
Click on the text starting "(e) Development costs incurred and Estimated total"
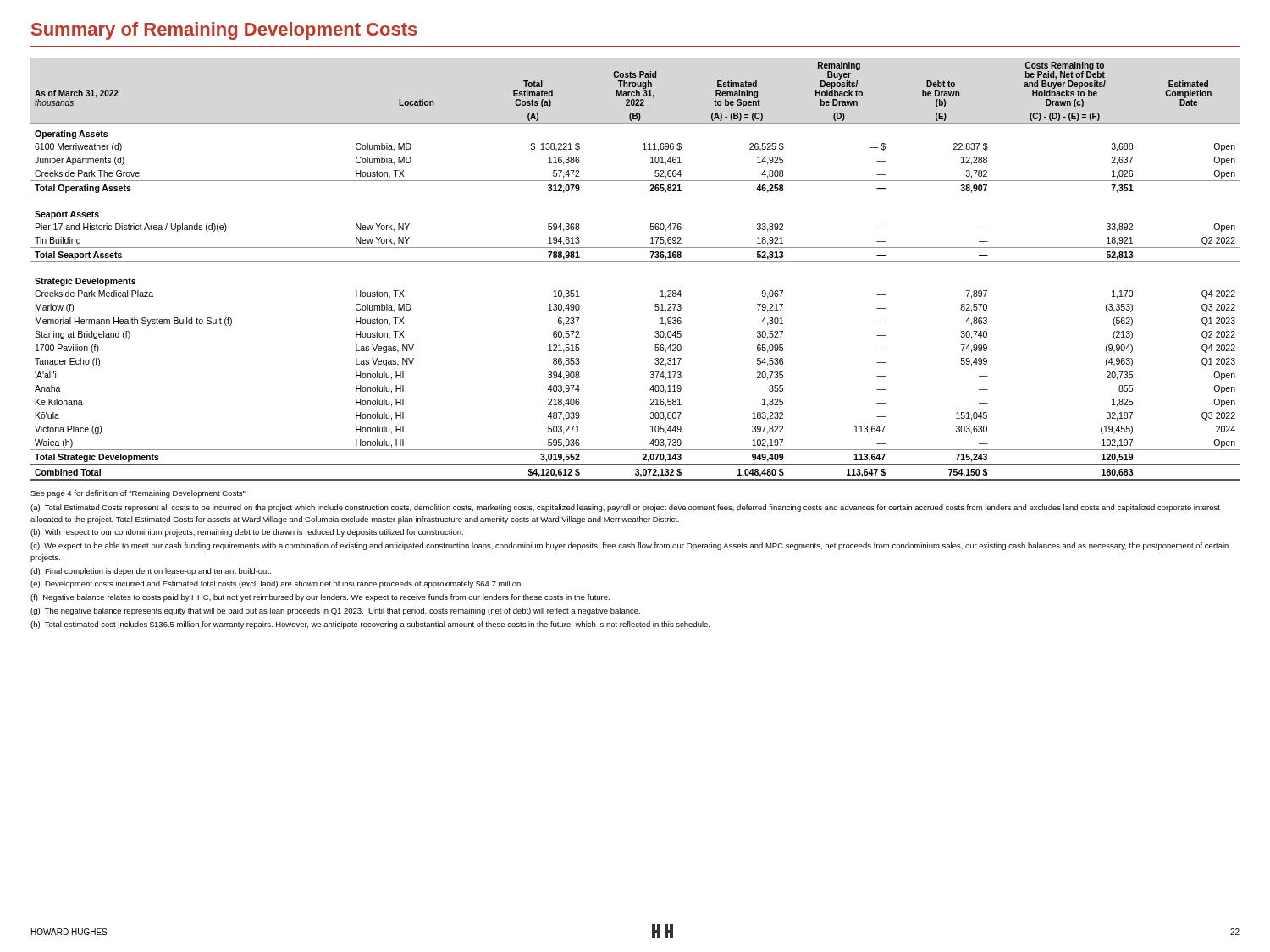coord(276,584)
